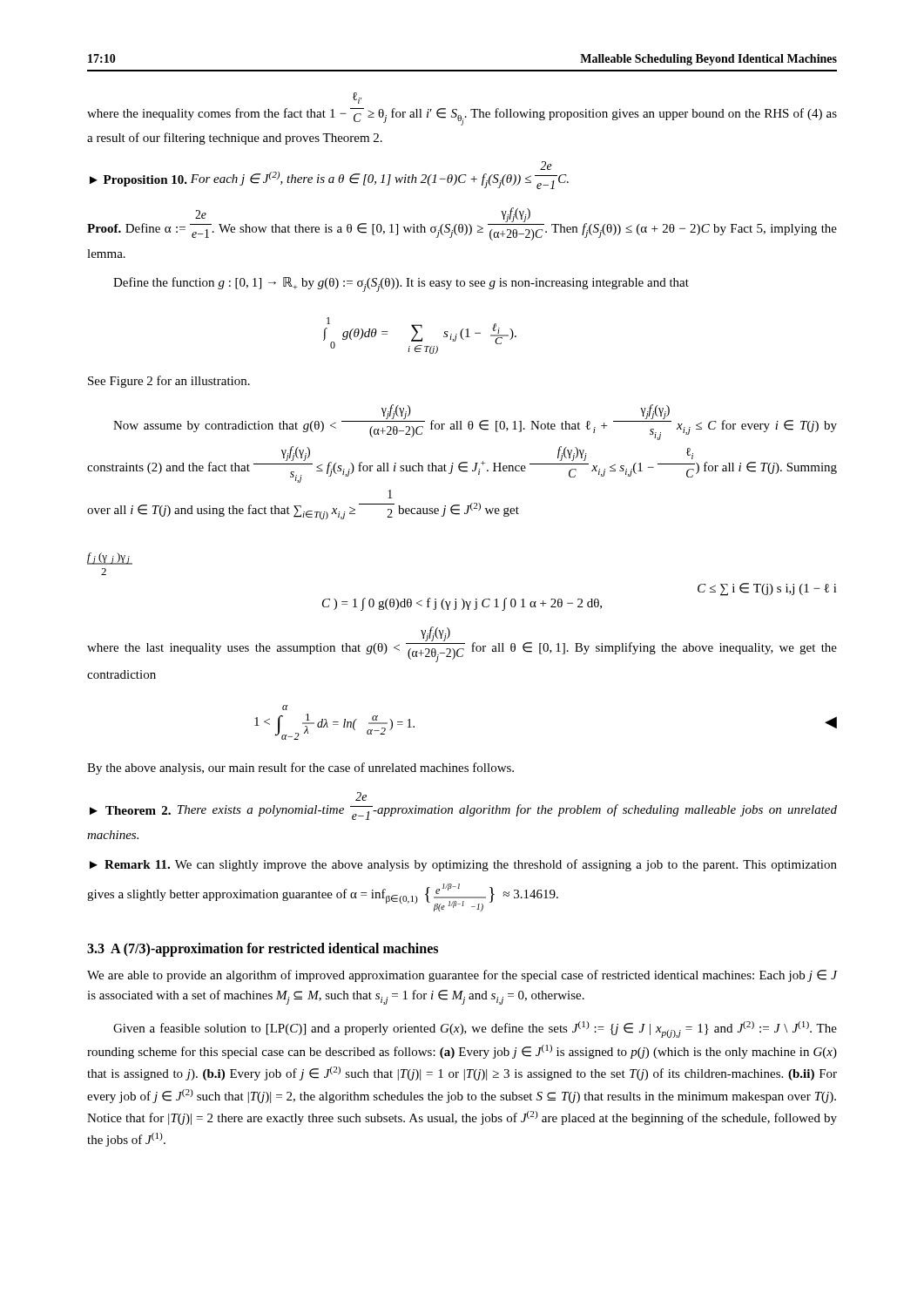
Task: Find the passage starting "Now assume by contradiction that g(θ) < γjfj(γj)(α+2θ−2)C"
Action: tap(462, 462)
